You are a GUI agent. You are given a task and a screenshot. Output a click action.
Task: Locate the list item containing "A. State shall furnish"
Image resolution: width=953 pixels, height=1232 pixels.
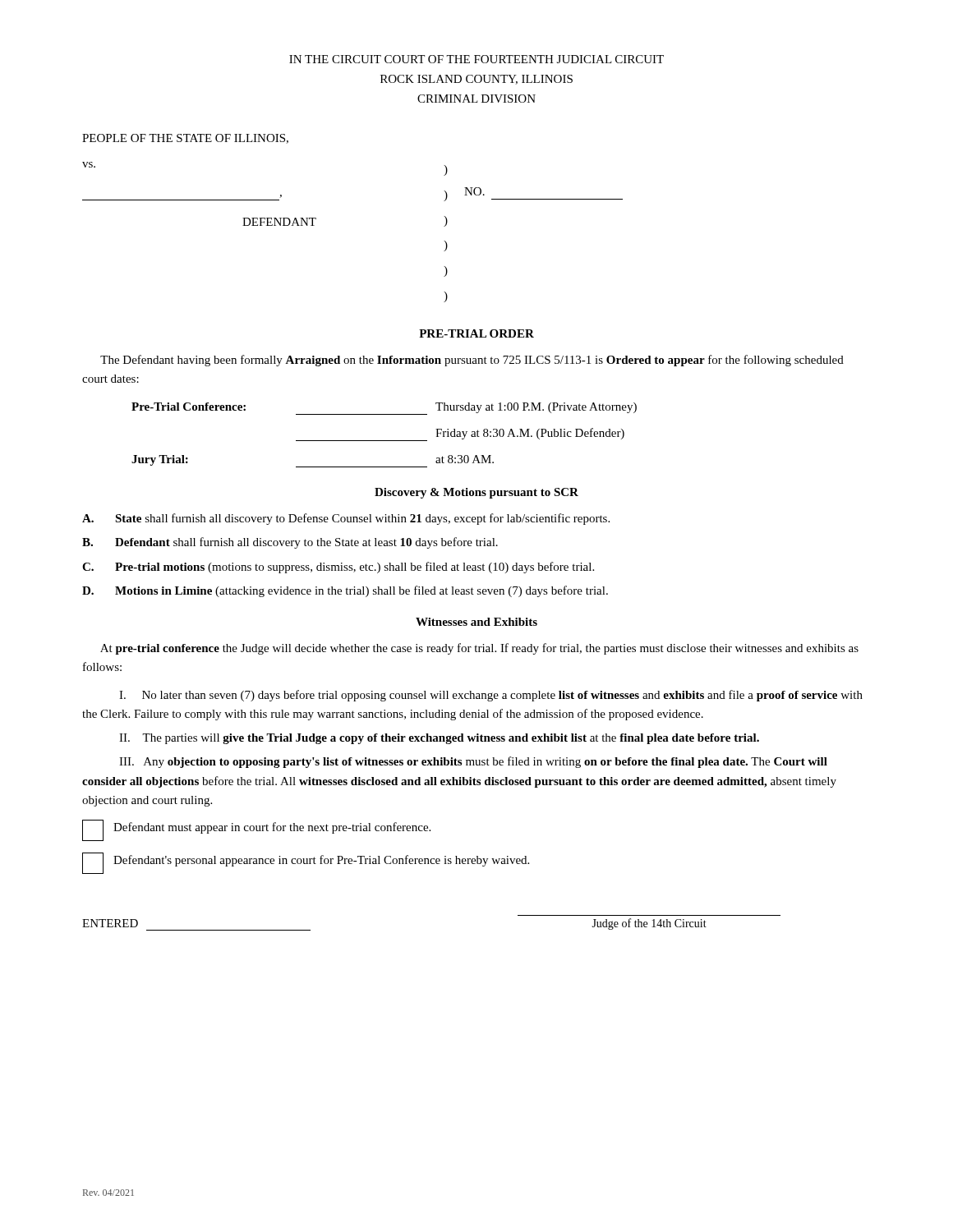click(x=476, y=519)
